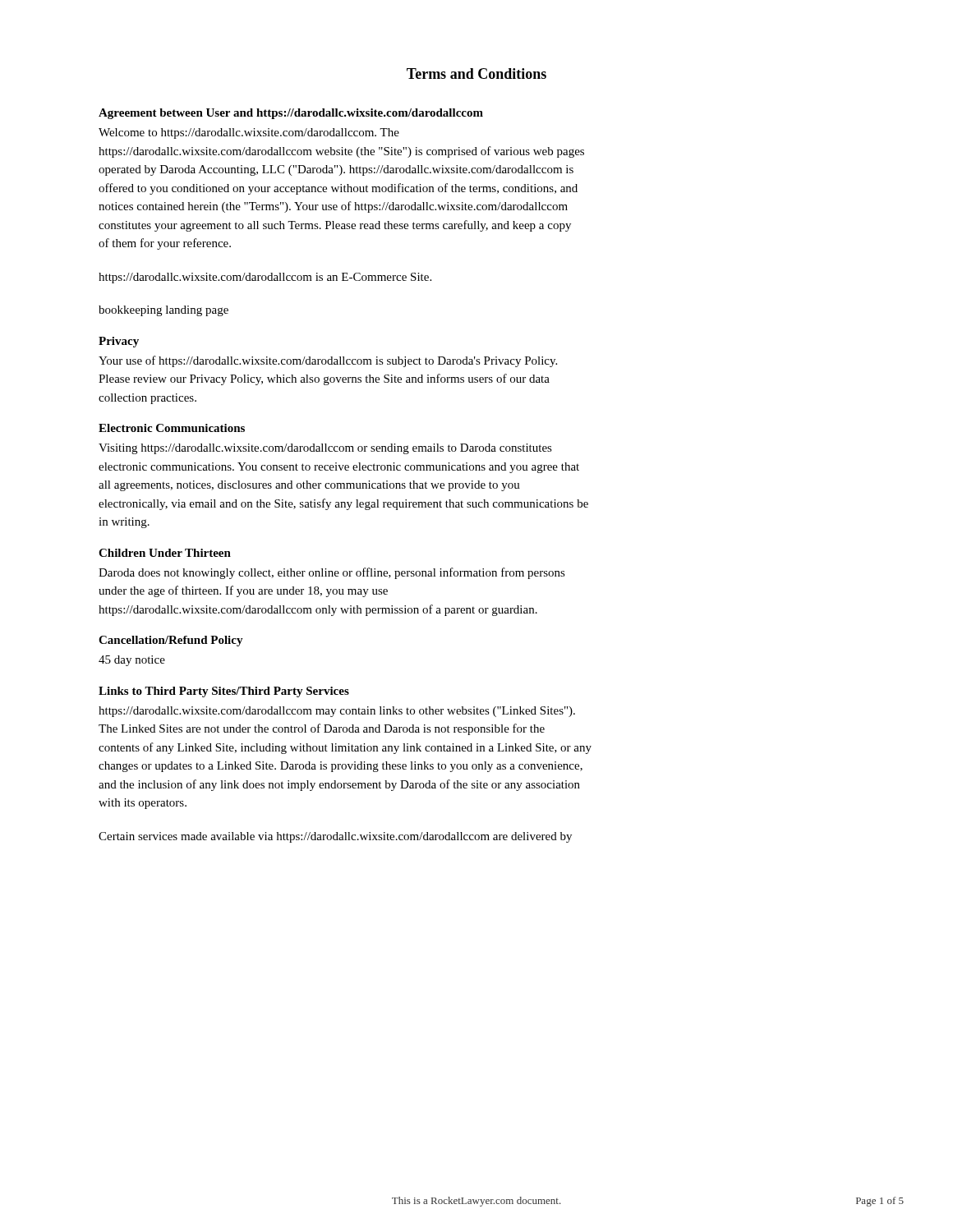Where is the section header that starts "Agreement between User"?
This screenshot has height=1232, width=953.
[291, 113]
